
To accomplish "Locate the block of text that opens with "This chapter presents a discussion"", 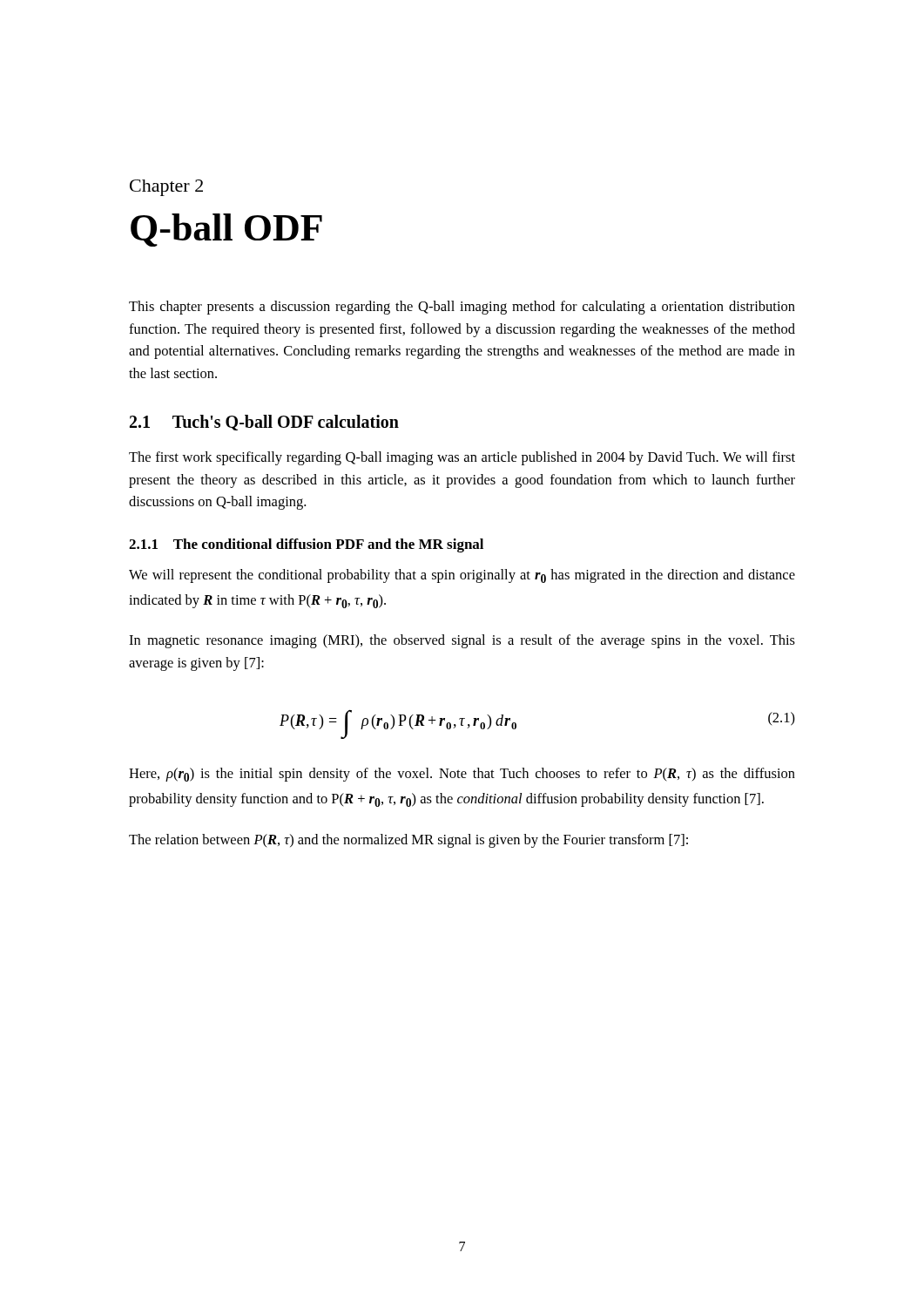I will pos(462,340).
